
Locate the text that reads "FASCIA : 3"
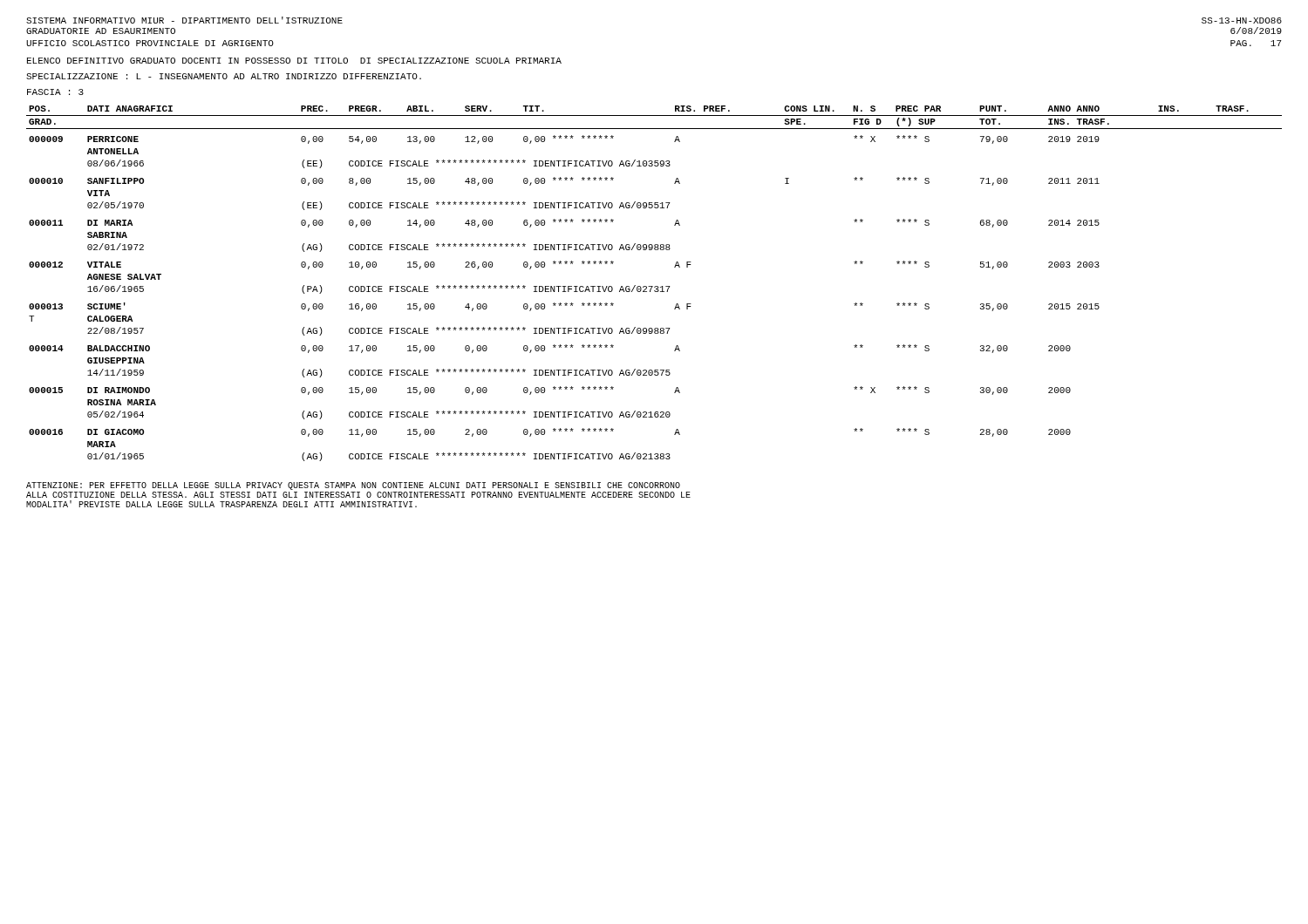(x=55, y=92)
